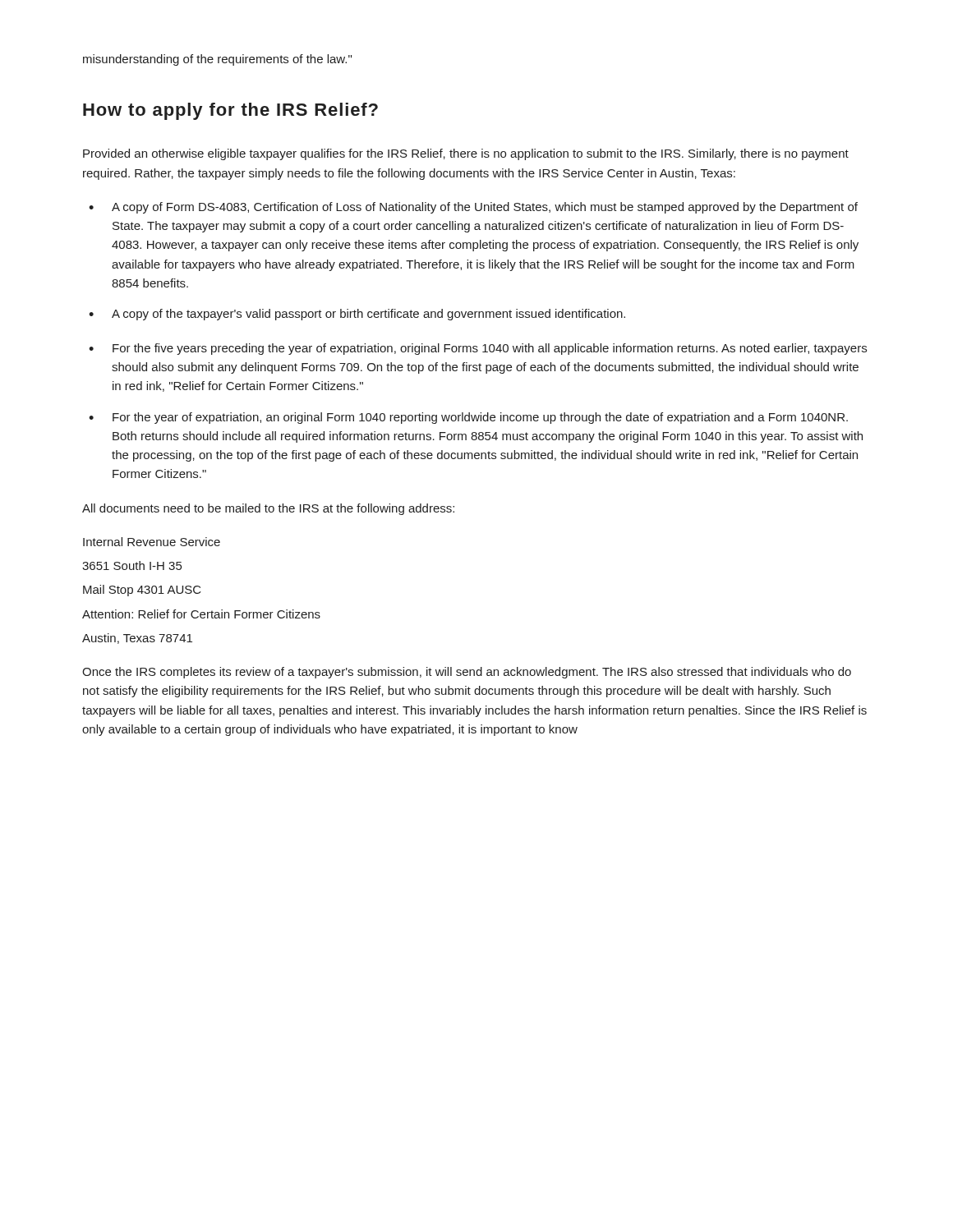The width and height of the screenshot is (953, 1232).
Task: Locate the text block that reads "All documents need to be"
Action: coord(269,508)
